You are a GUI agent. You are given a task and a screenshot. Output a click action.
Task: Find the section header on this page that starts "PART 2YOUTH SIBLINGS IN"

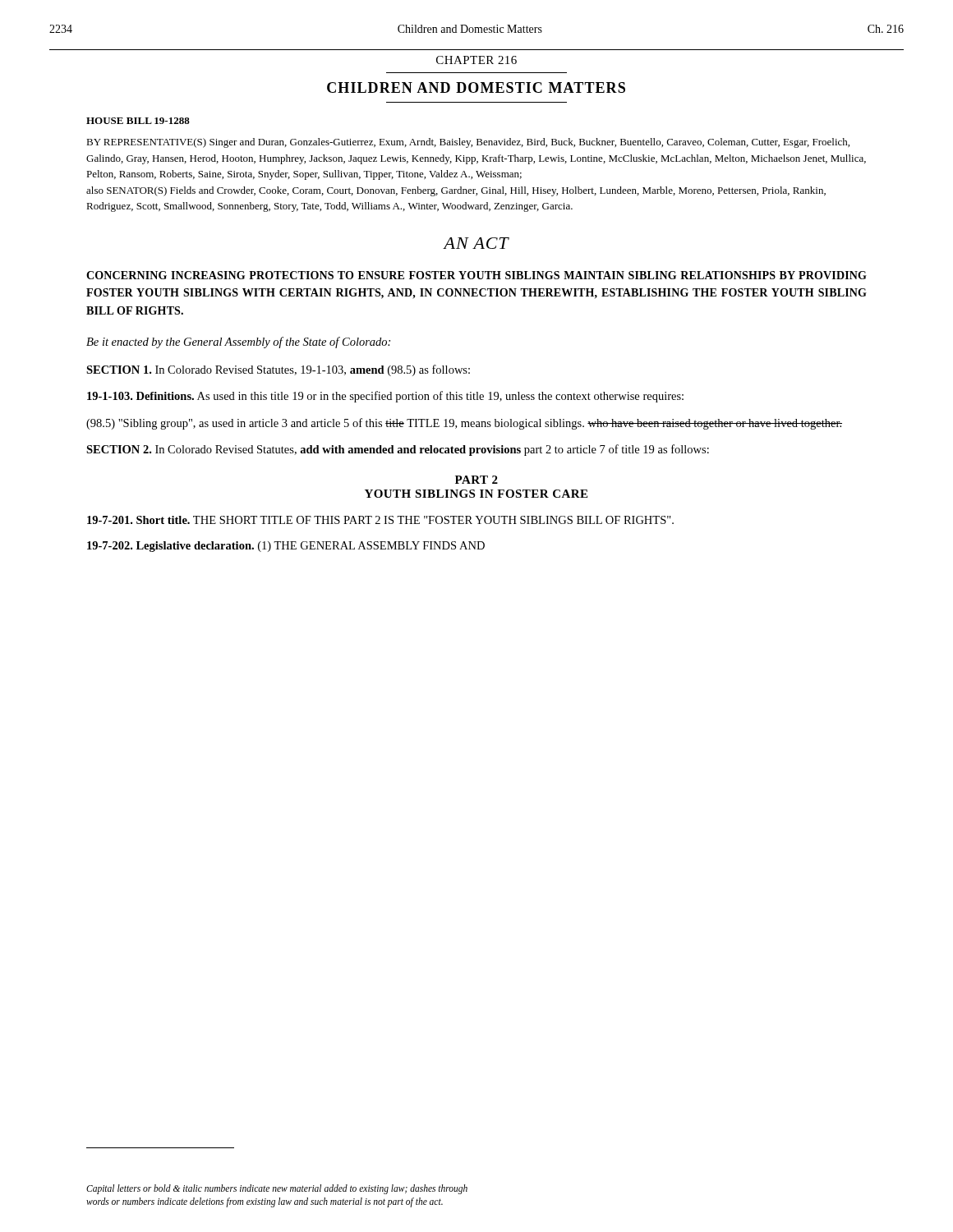(x=476, y=487)
